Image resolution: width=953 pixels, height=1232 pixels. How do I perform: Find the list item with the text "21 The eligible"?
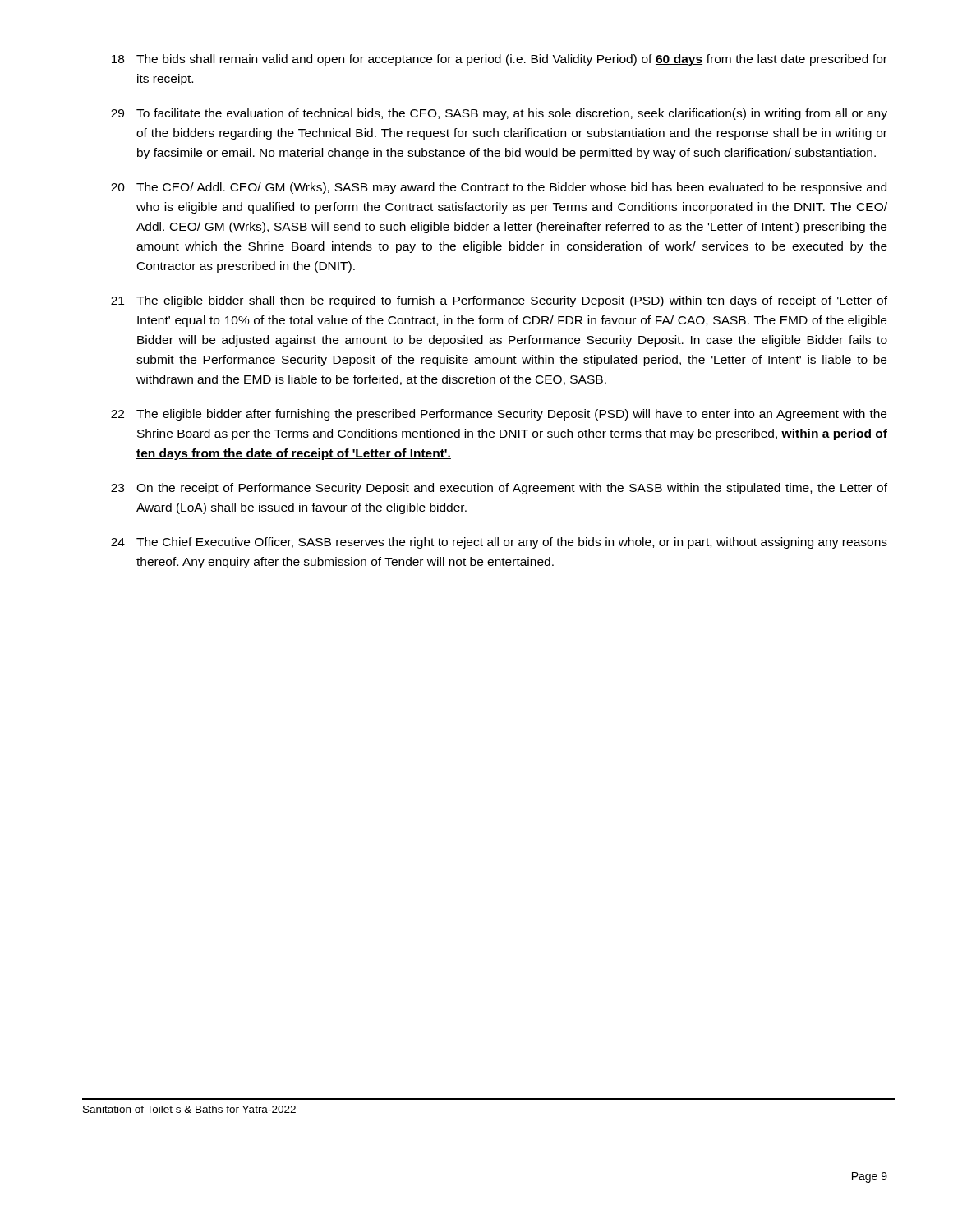pyautogui.click(x=489, y=340)
